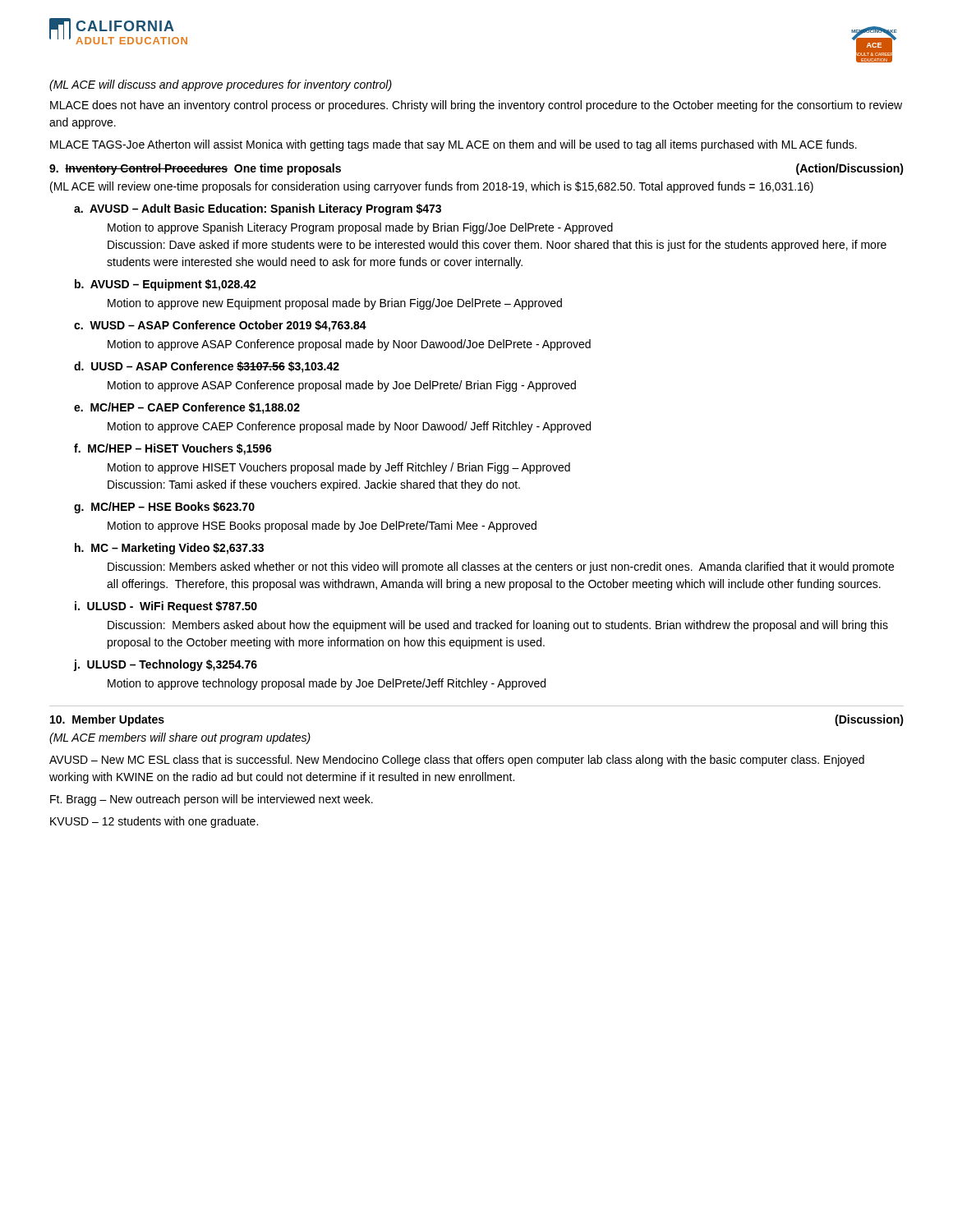Select the list item with the text "f. MC/HEP – HiSET"
Screen dimensions: 1232x953
pos(489,468)
